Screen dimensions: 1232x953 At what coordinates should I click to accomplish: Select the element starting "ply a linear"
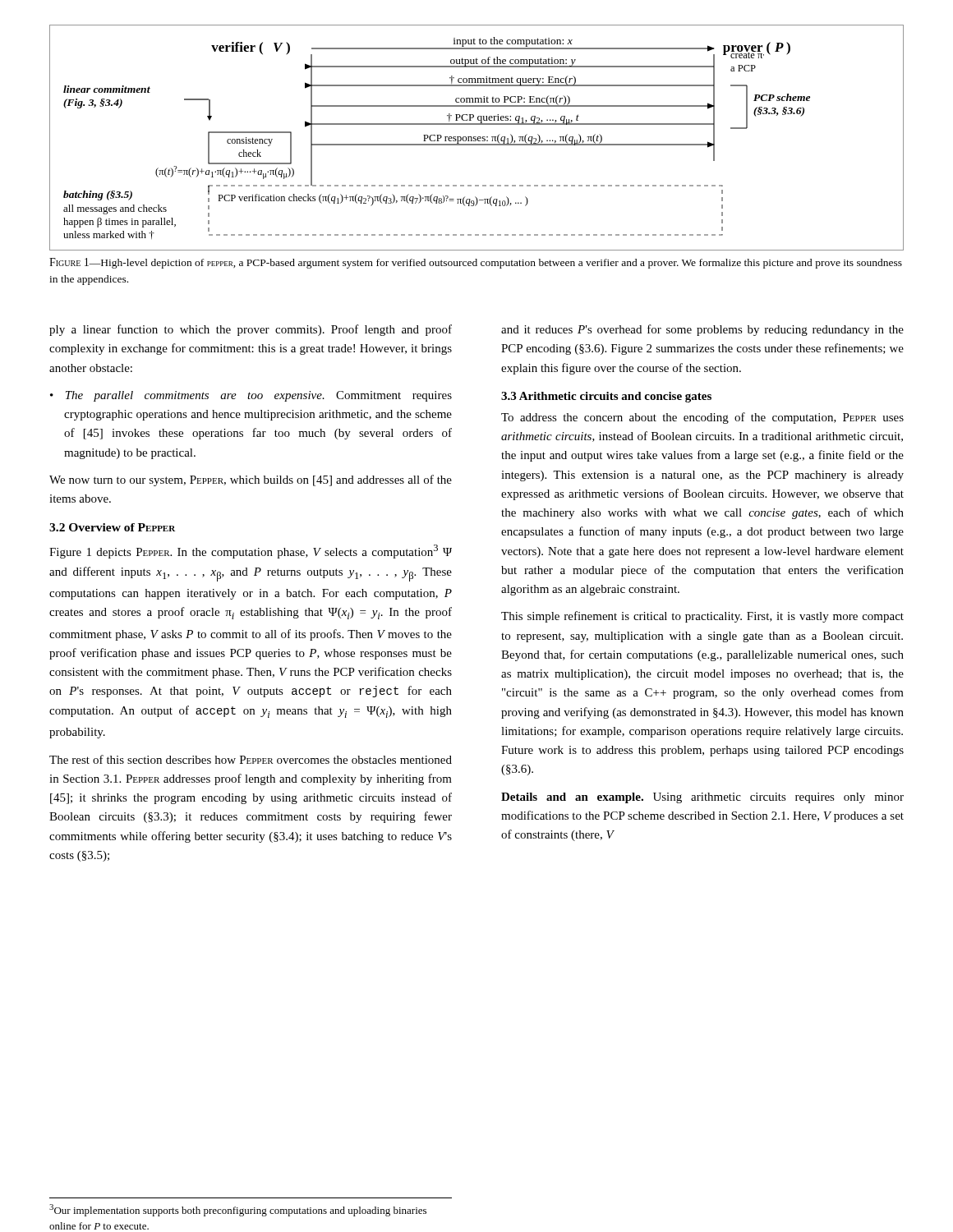coord(251,593)
